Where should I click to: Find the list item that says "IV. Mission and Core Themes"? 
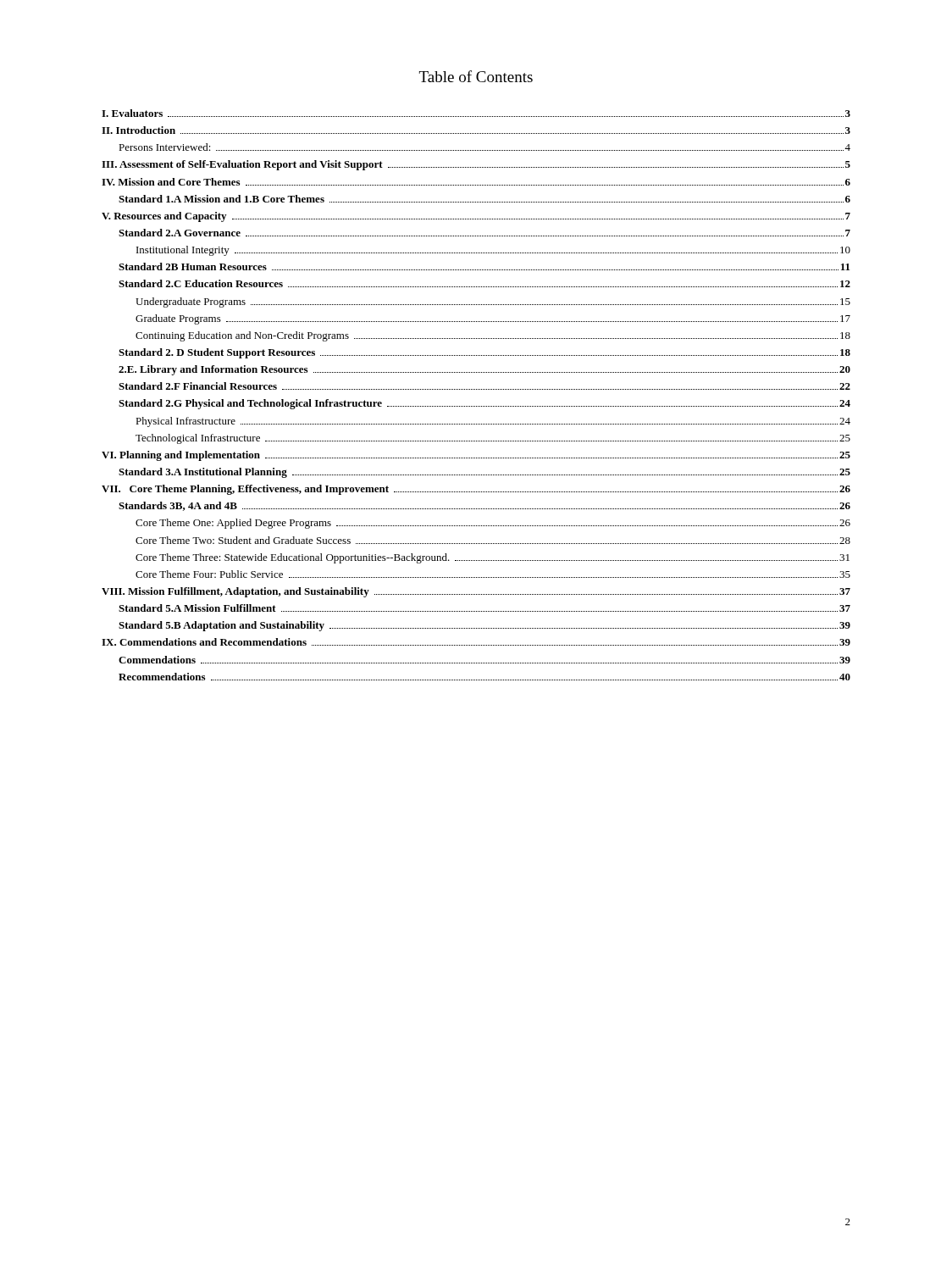[x=476, y=182]
